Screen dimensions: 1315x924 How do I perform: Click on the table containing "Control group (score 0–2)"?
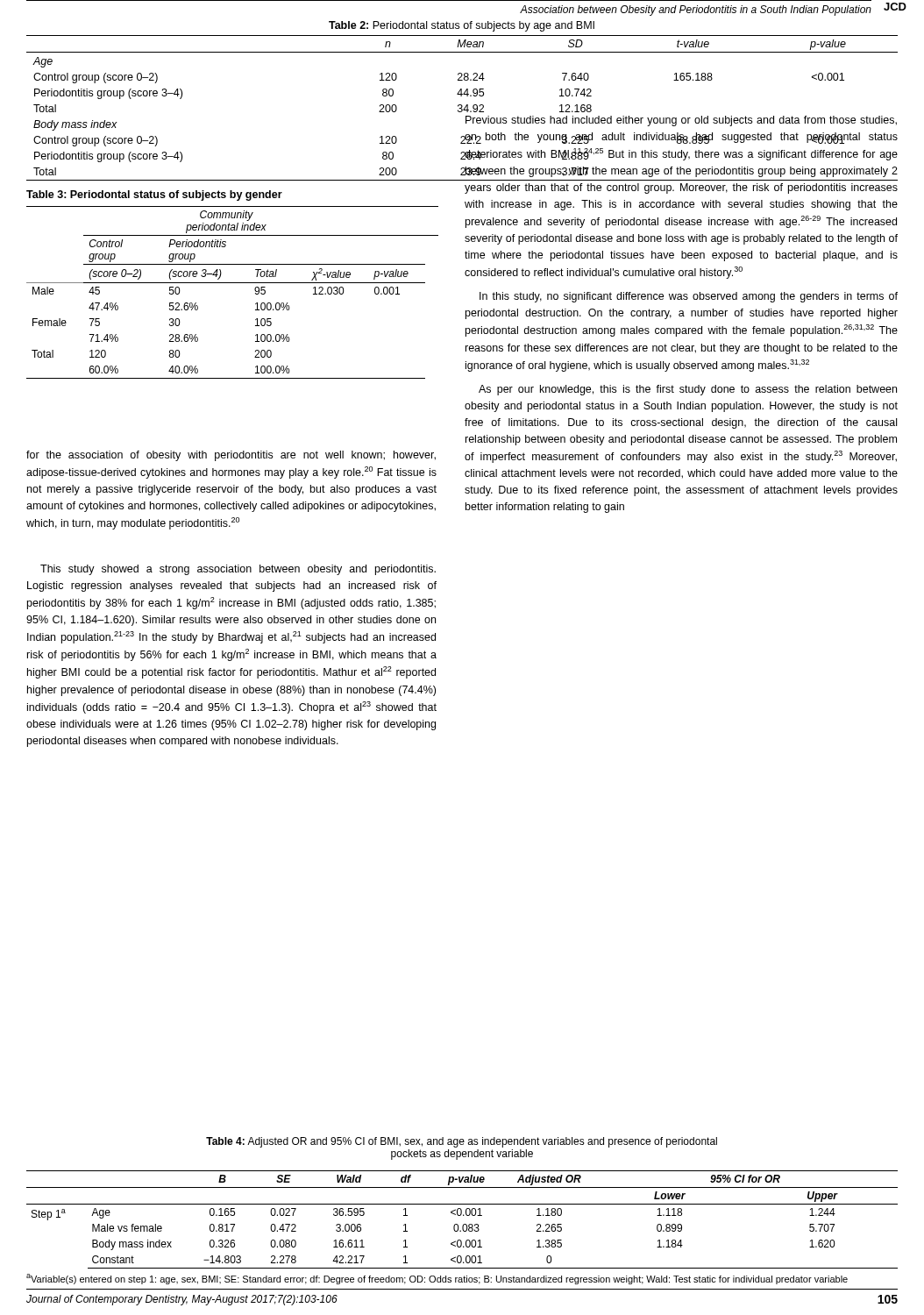tap(462, 108)
